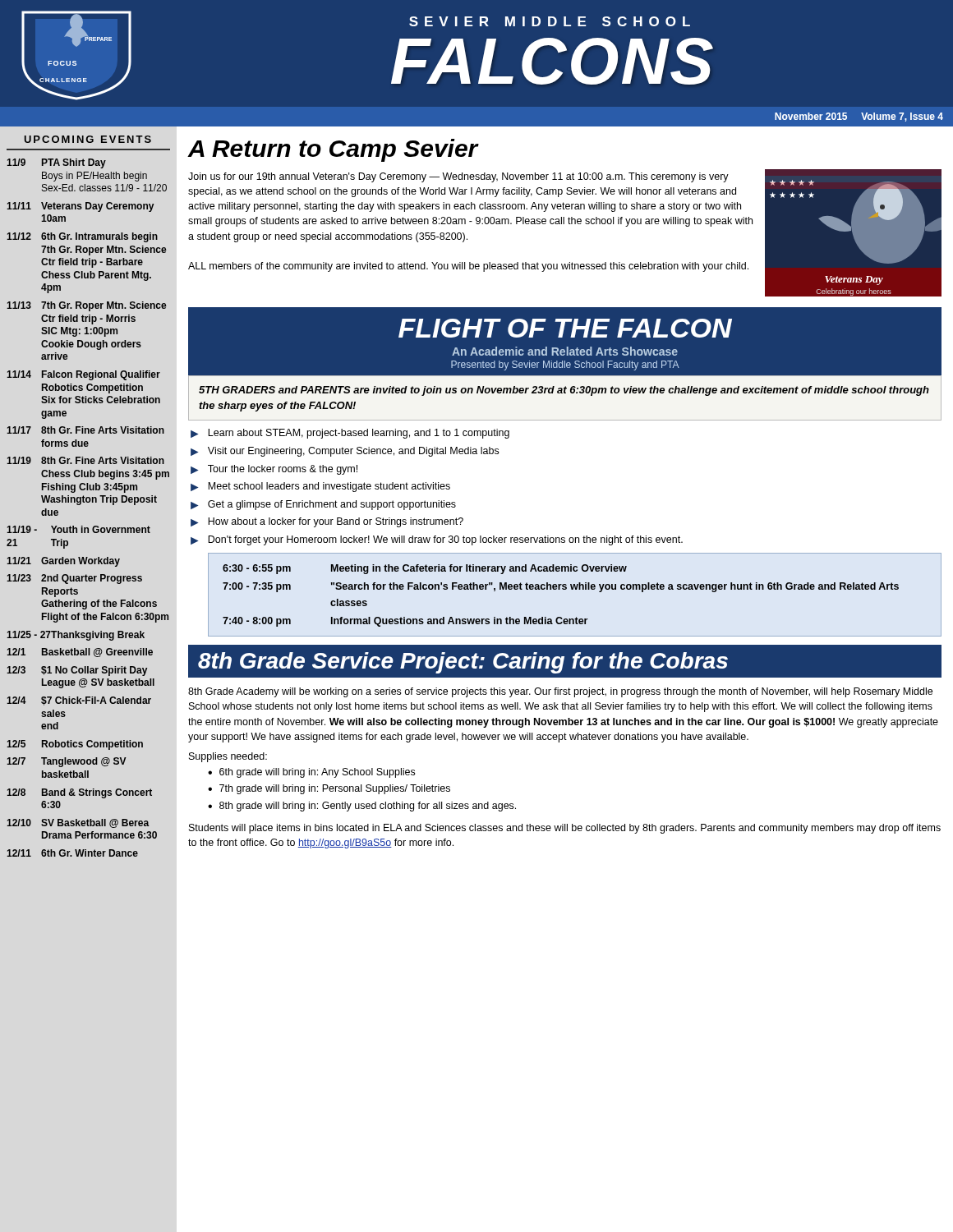Click the passage that begins "11/14 Falcon Regional QualifierRobotics CompetitionSix for"
This screenshot has height=1232, width=953.
coord(84,394)
